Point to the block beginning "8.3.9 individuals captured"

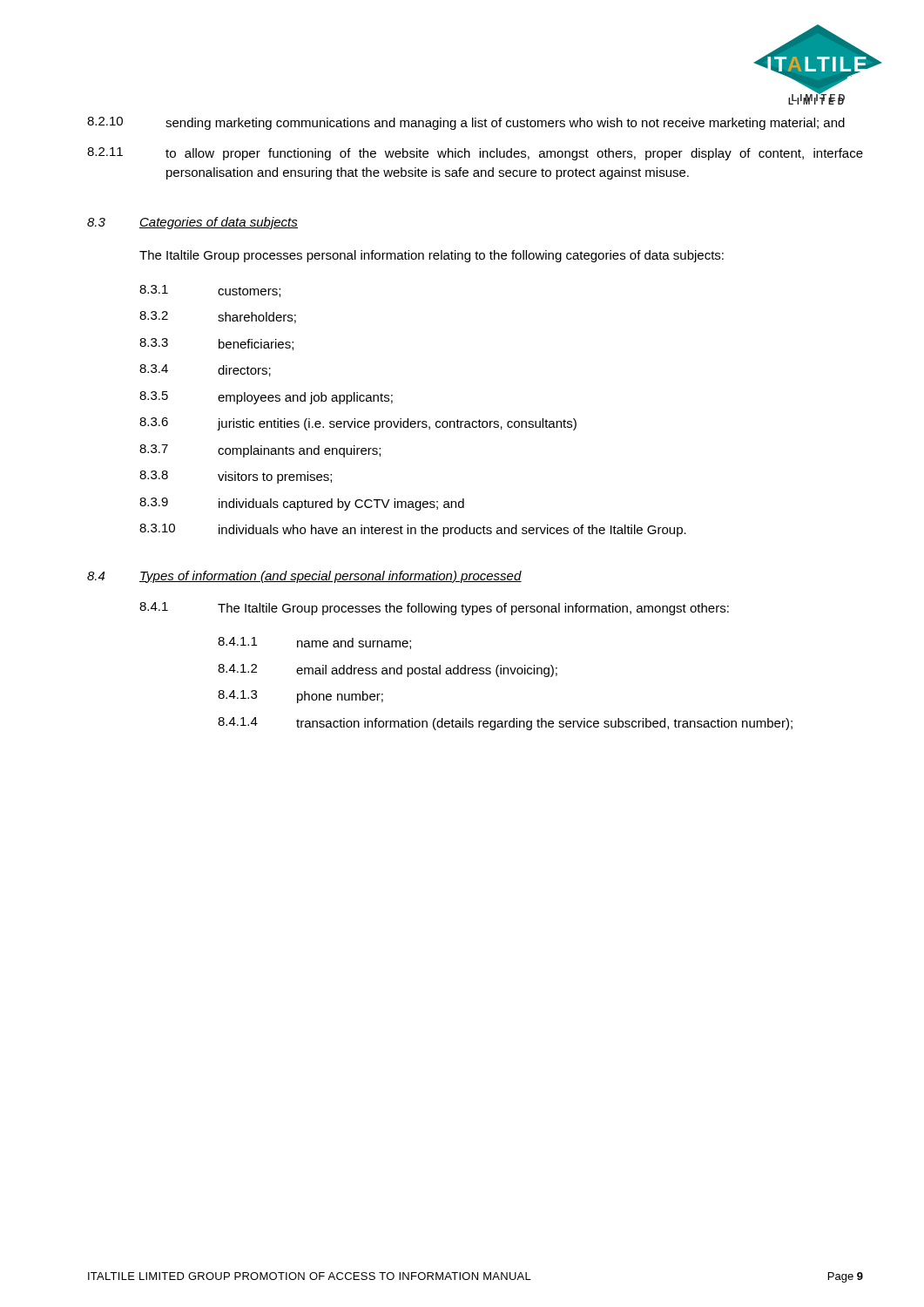(302, 504)
